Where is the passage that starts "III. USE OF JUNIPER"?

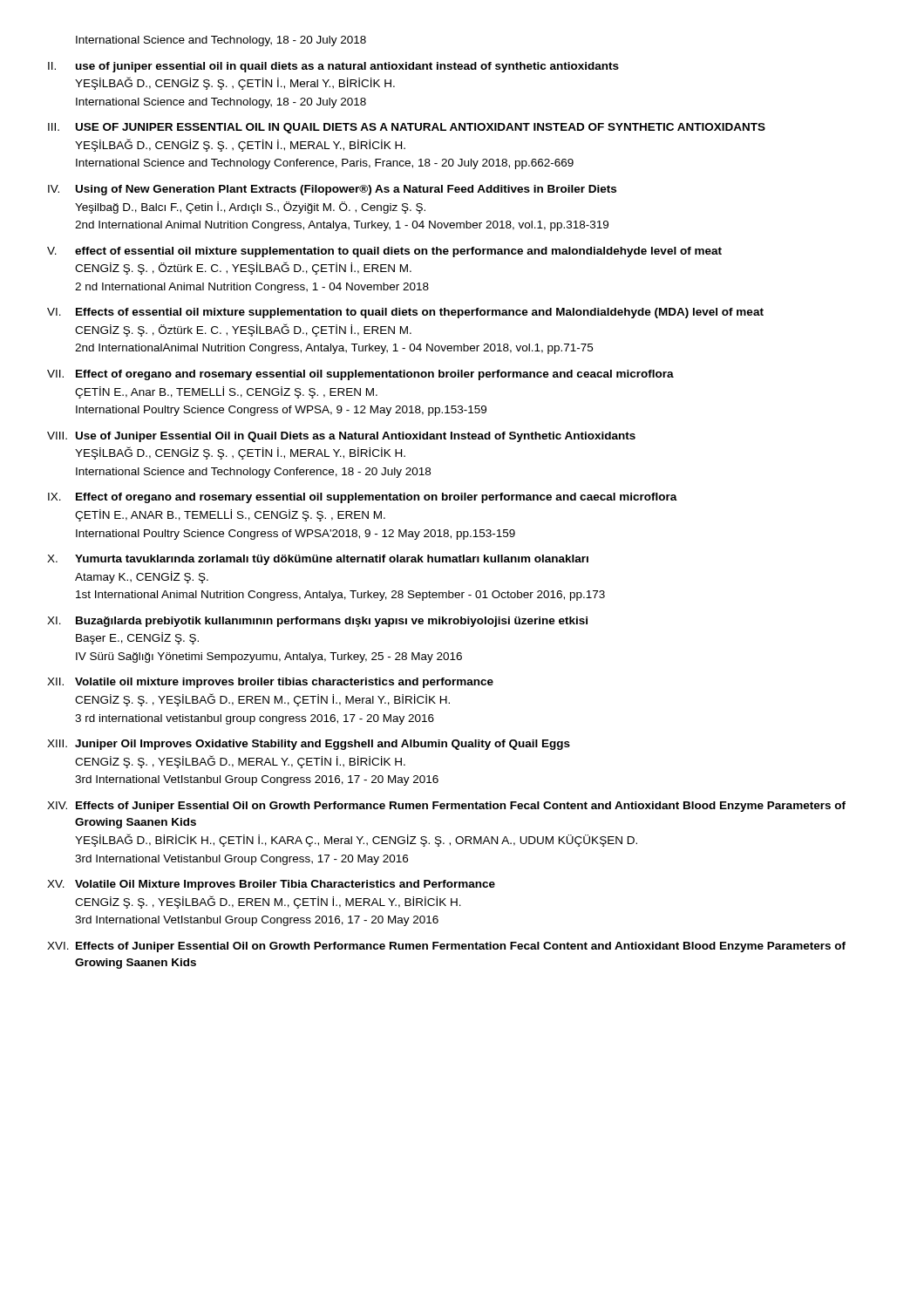(407, 128)
